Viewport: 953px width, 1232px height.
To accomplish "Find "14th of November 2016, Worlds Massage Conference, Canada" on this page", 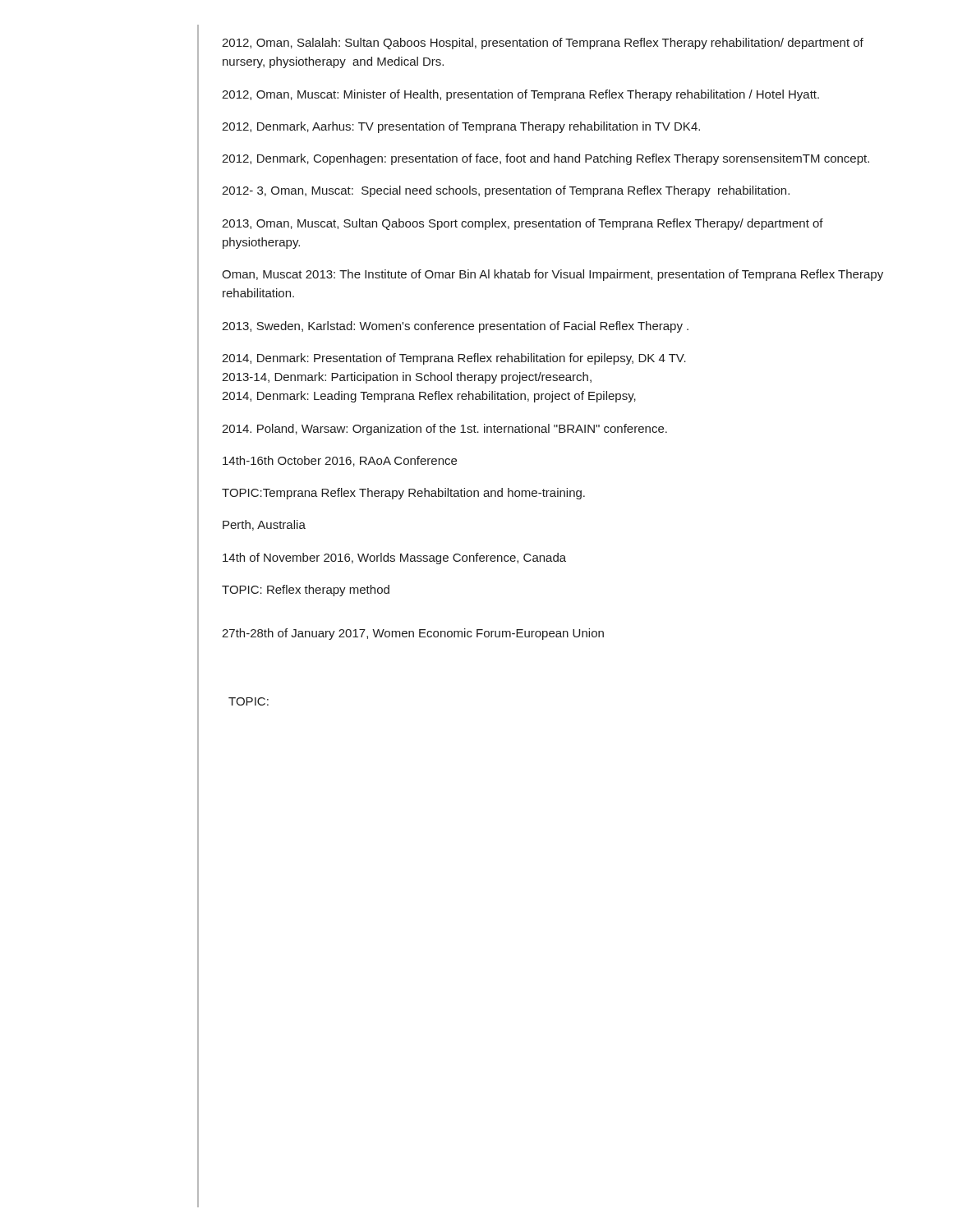I will coord(394,557).
